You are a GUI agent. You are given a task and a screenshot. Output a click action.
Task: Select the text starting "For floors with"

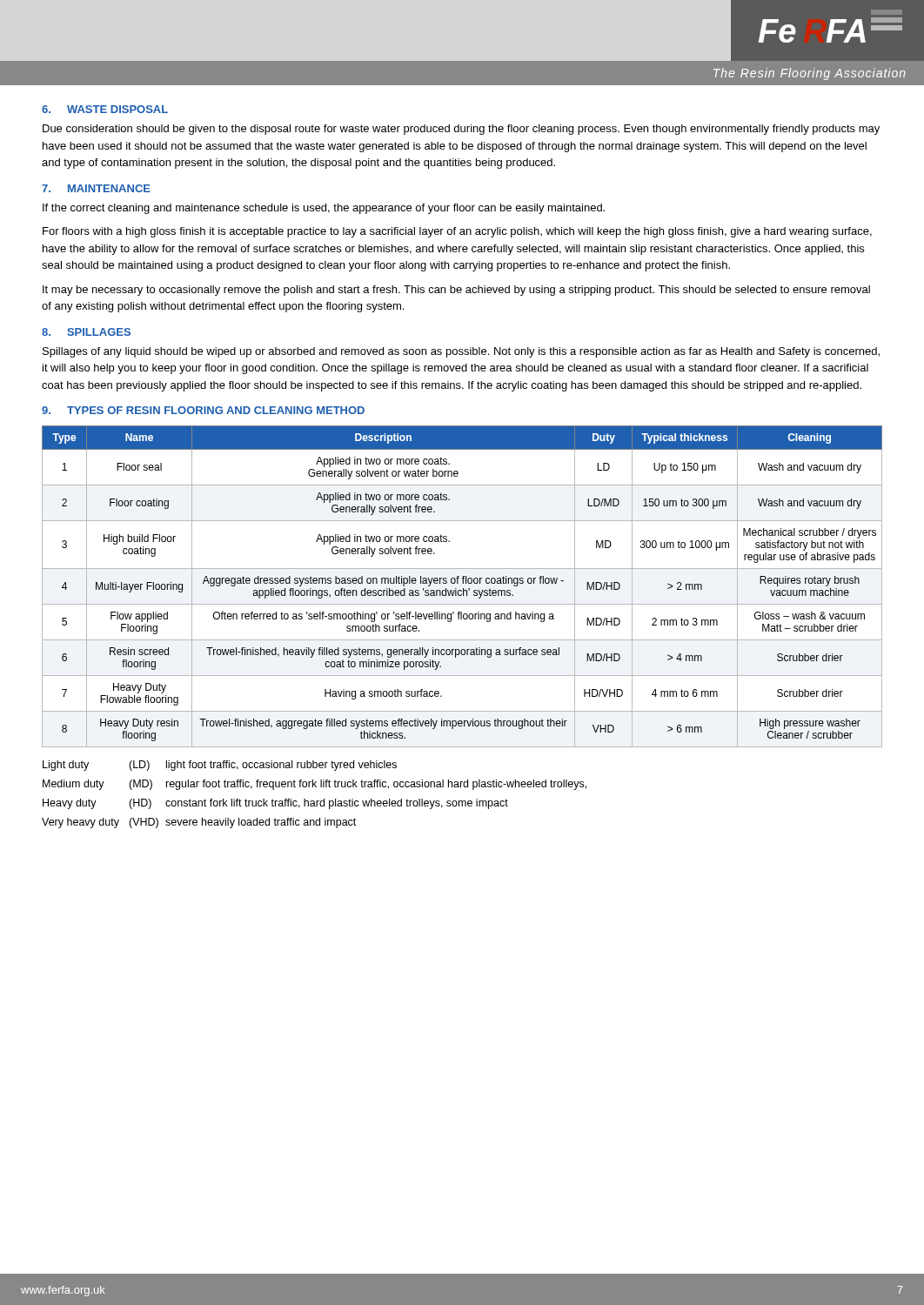click(457, 248)
